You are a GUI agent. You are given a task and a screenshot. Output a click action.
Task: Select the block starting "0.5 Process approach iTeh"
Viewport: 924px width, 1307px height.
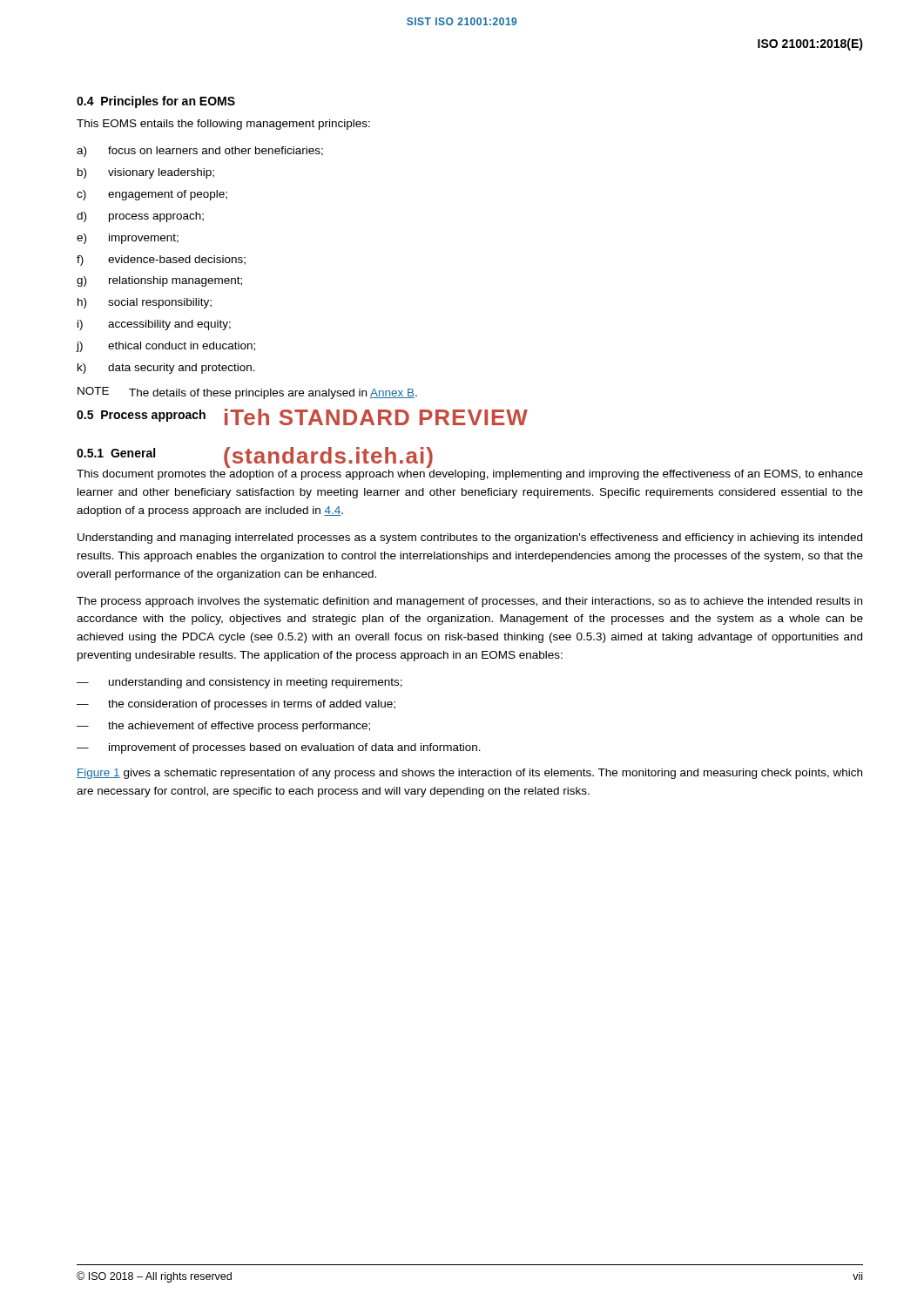(303, 415)
